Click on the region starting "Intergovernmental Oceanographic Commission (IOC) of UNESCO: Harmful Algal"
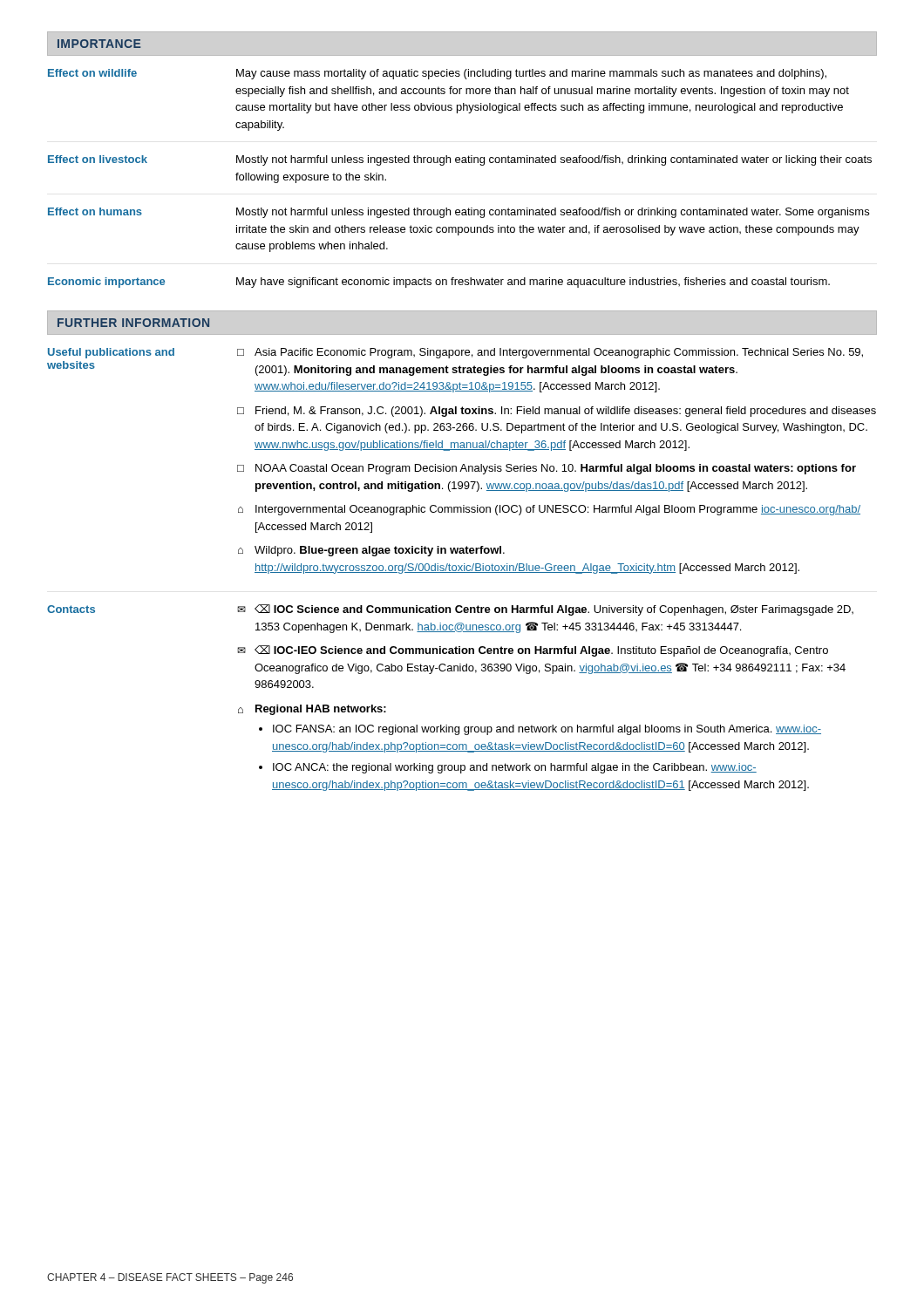Image resolution: width=924 pixels, height=1308 pixels. coord(557,517)
